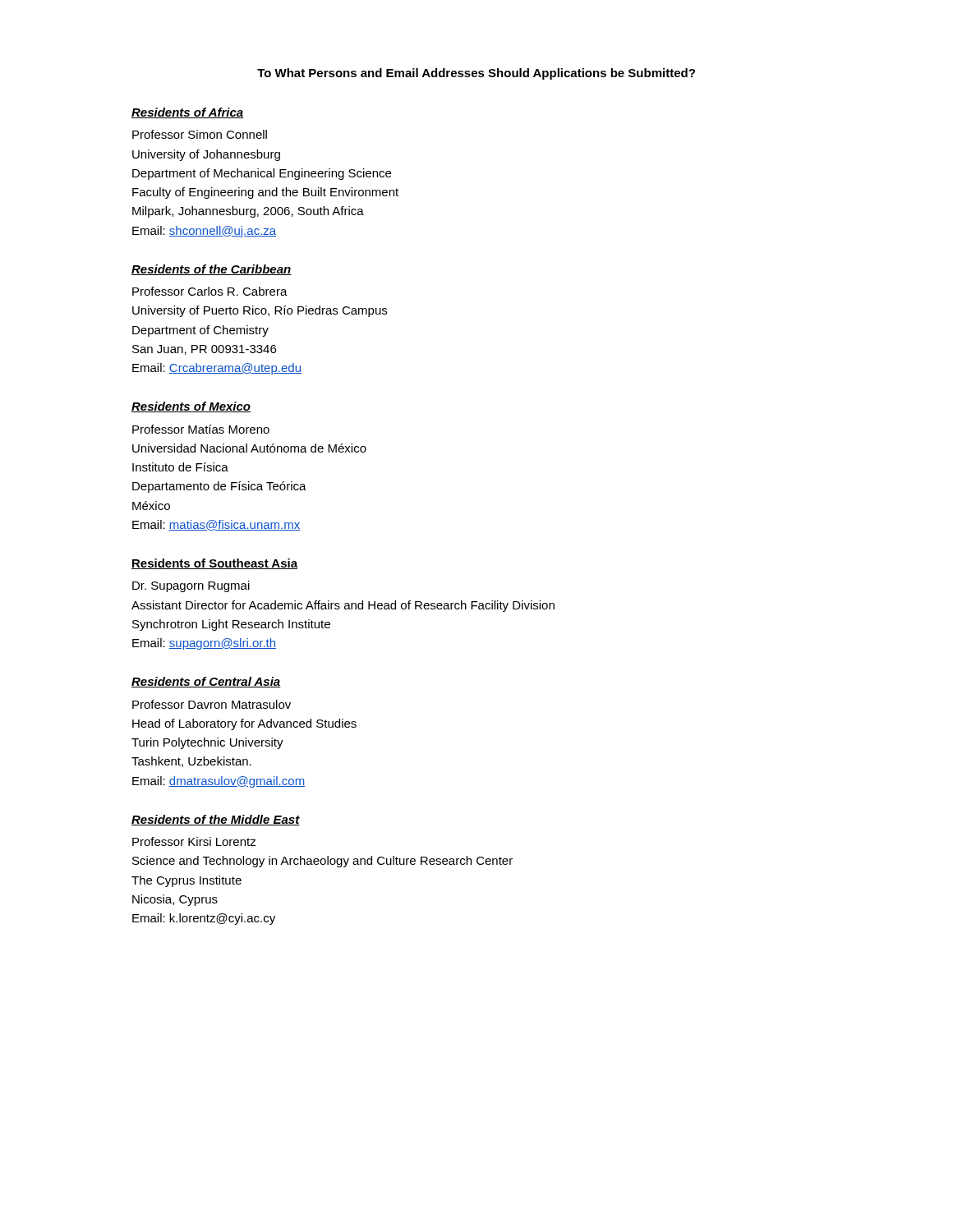The image size is (953, 1232).
Task: Click on the text block starting "Residents of the Middle East"
Action: 216,820
